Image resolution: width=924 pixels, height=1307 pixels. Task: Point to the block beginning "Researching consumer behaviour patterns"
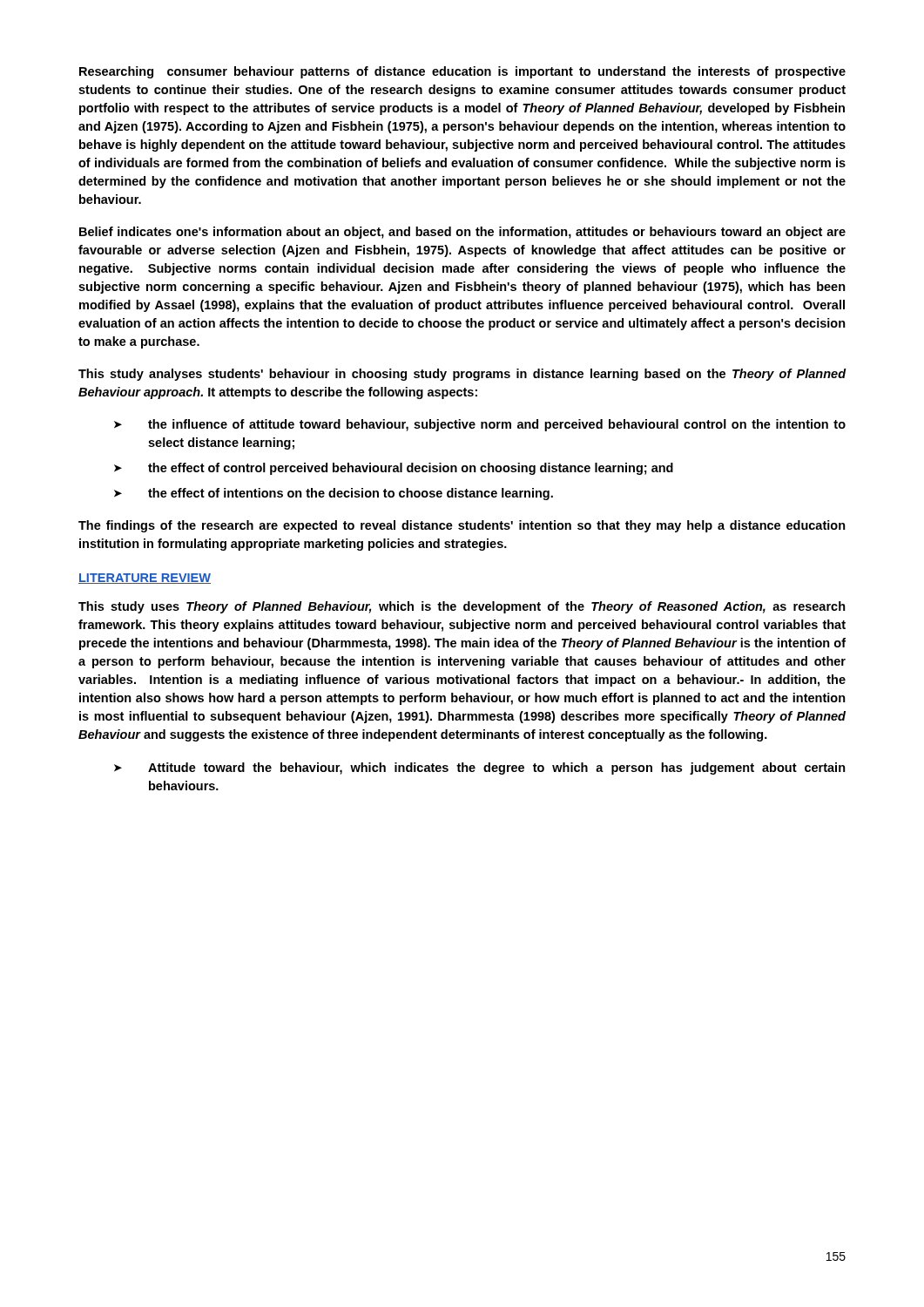pyautogui.click(x=462, y=136)
